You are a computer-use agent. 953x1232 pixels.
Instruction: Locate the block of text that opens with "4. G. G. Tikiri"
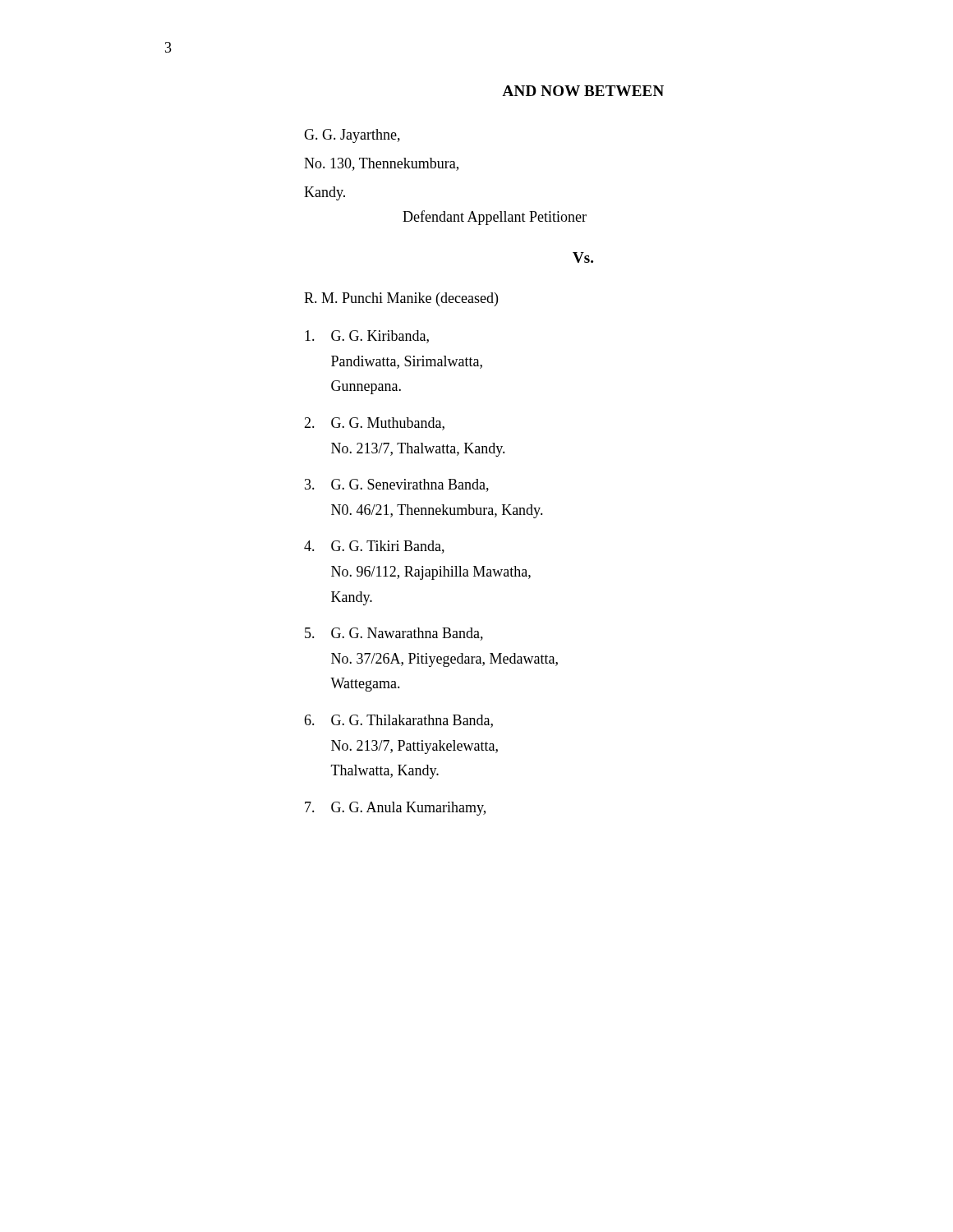[374, 547]
